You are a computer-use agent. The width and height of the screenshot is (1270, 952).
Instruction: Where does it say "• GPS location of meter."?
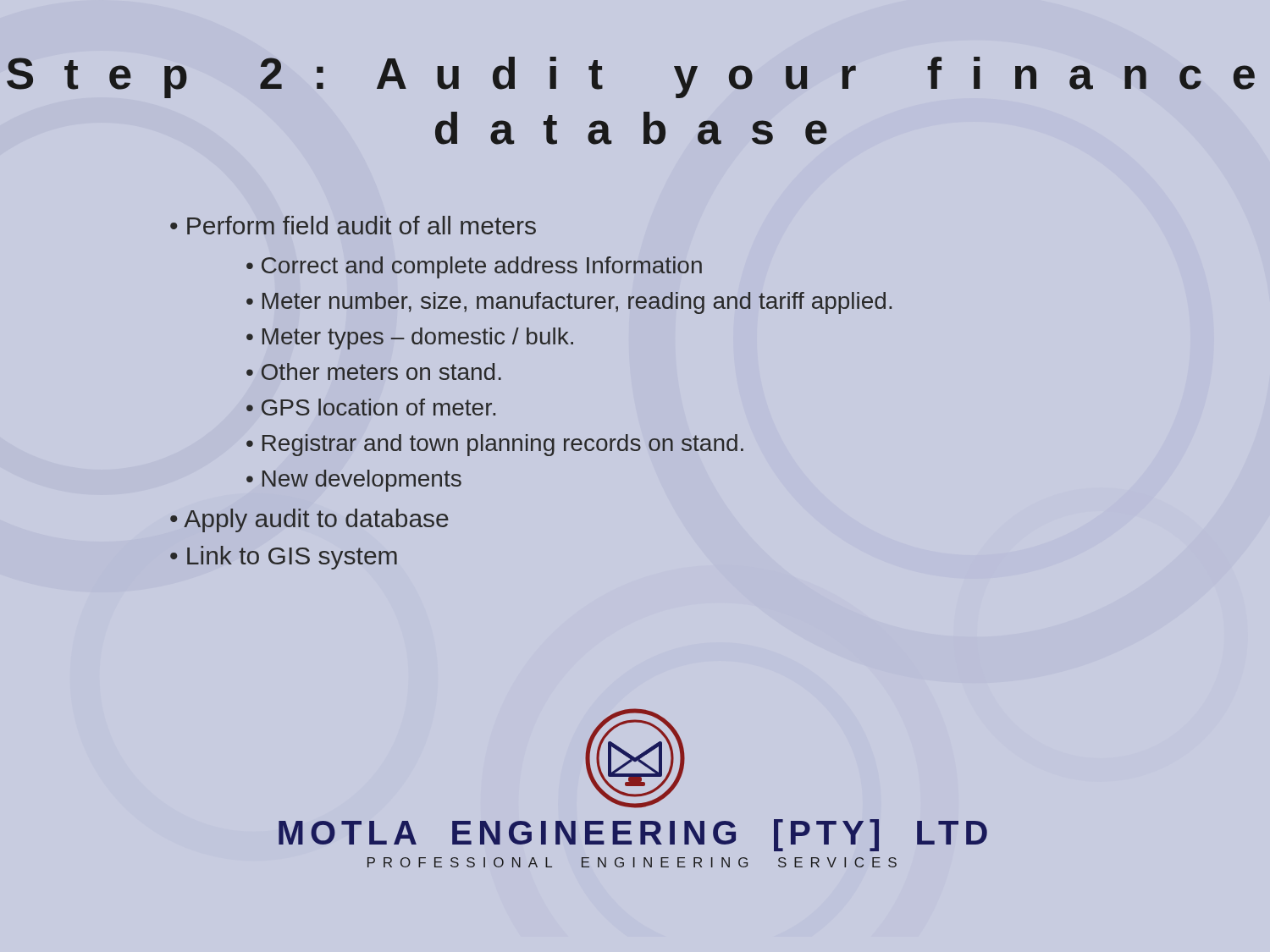372,407
